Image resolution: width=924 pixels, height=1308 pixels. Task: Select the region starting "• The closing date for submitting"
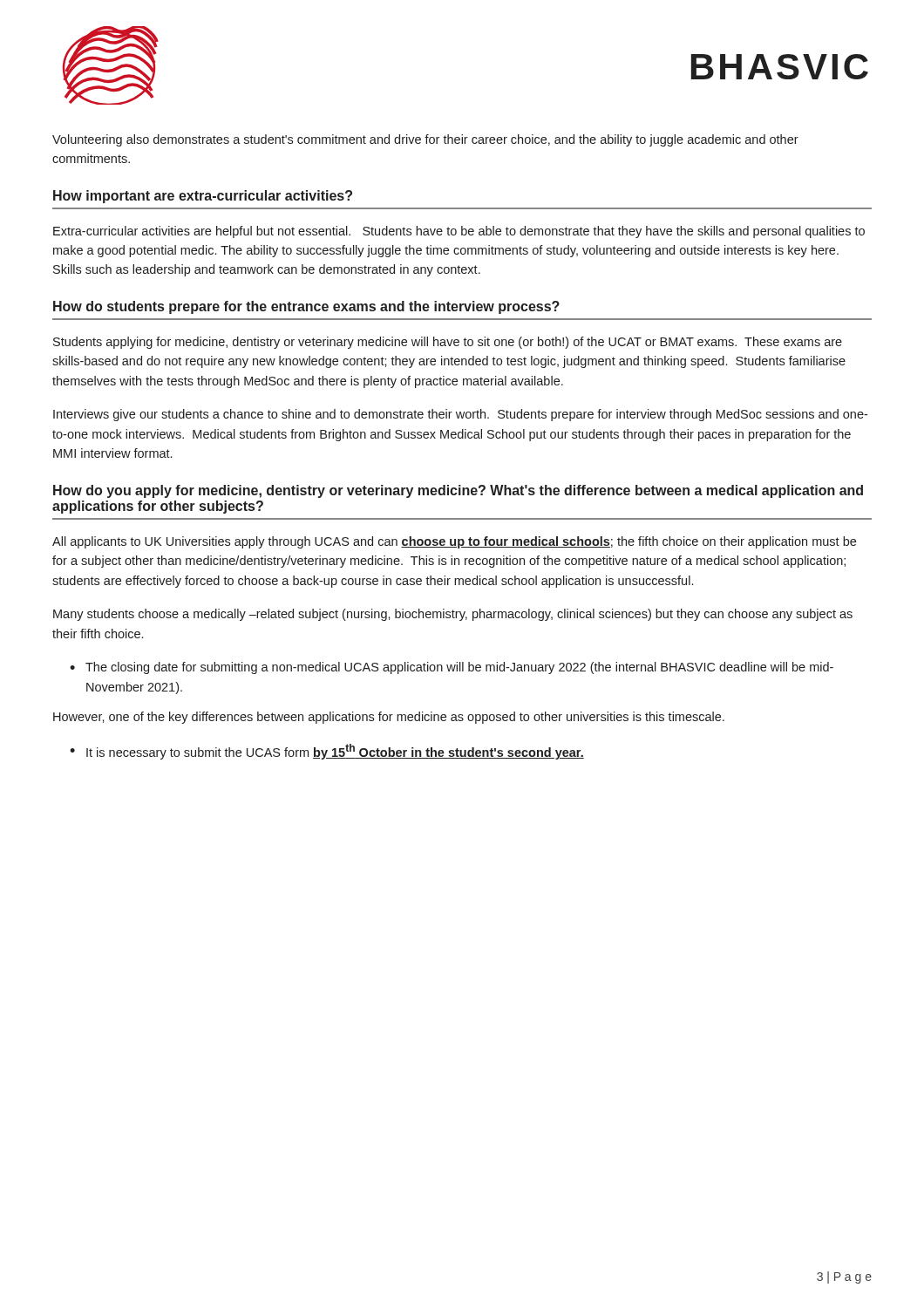(x=471, y=677)
